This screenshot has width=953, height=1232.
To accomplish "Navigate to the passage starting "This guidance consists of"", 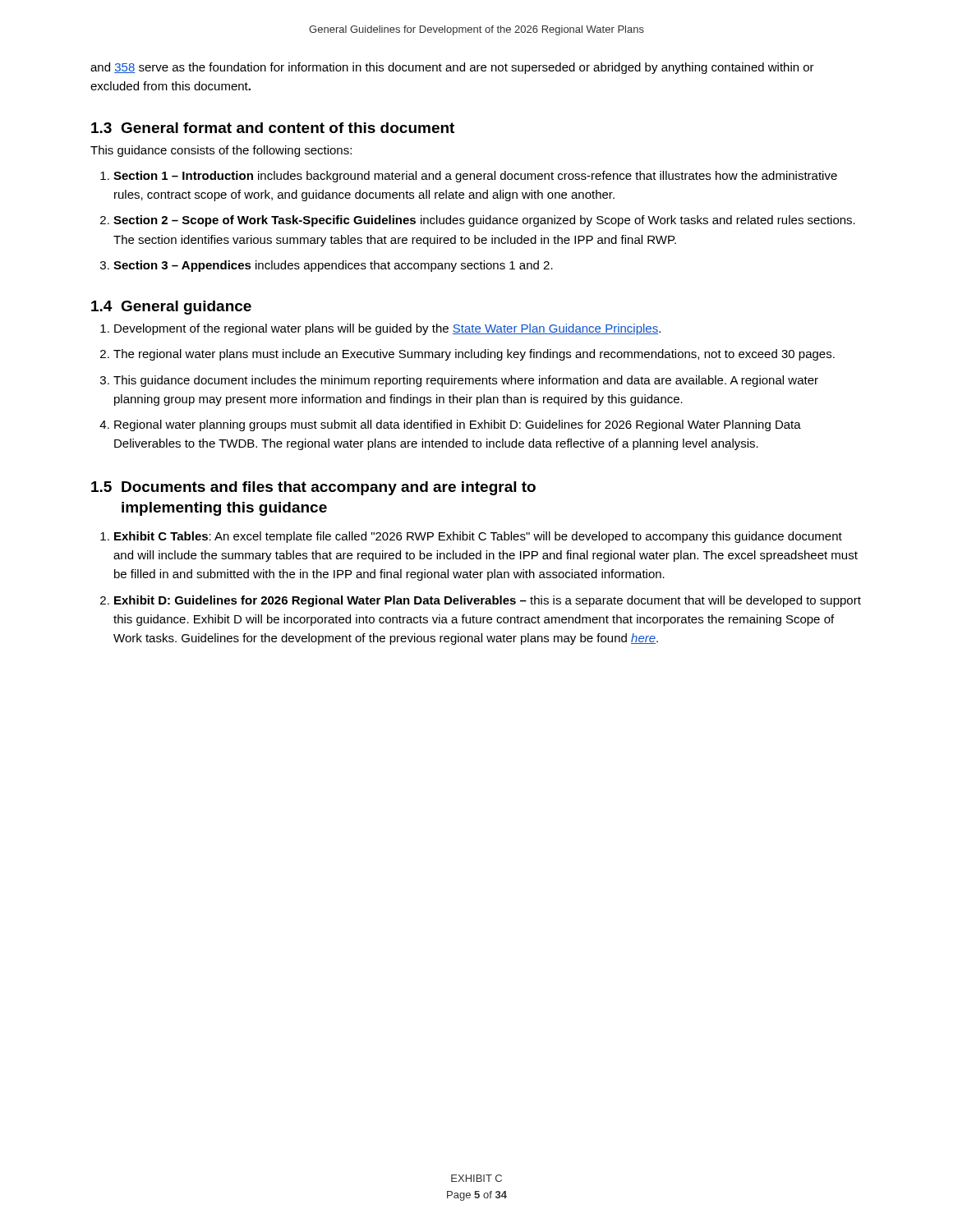I will [222, 150].
